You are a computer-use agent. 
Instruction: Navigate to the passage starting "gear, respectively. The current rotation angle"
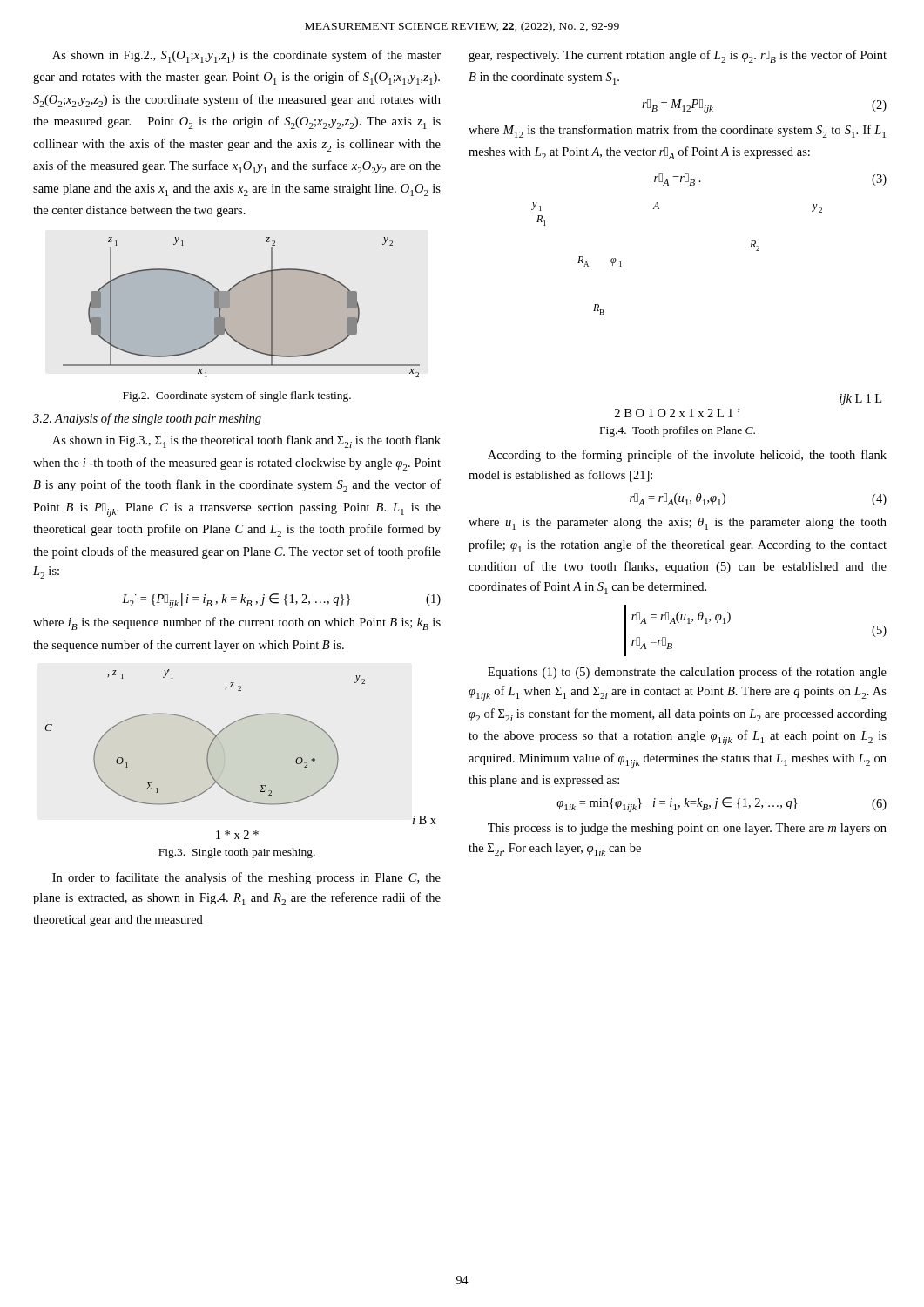click(x=678, y=68)
